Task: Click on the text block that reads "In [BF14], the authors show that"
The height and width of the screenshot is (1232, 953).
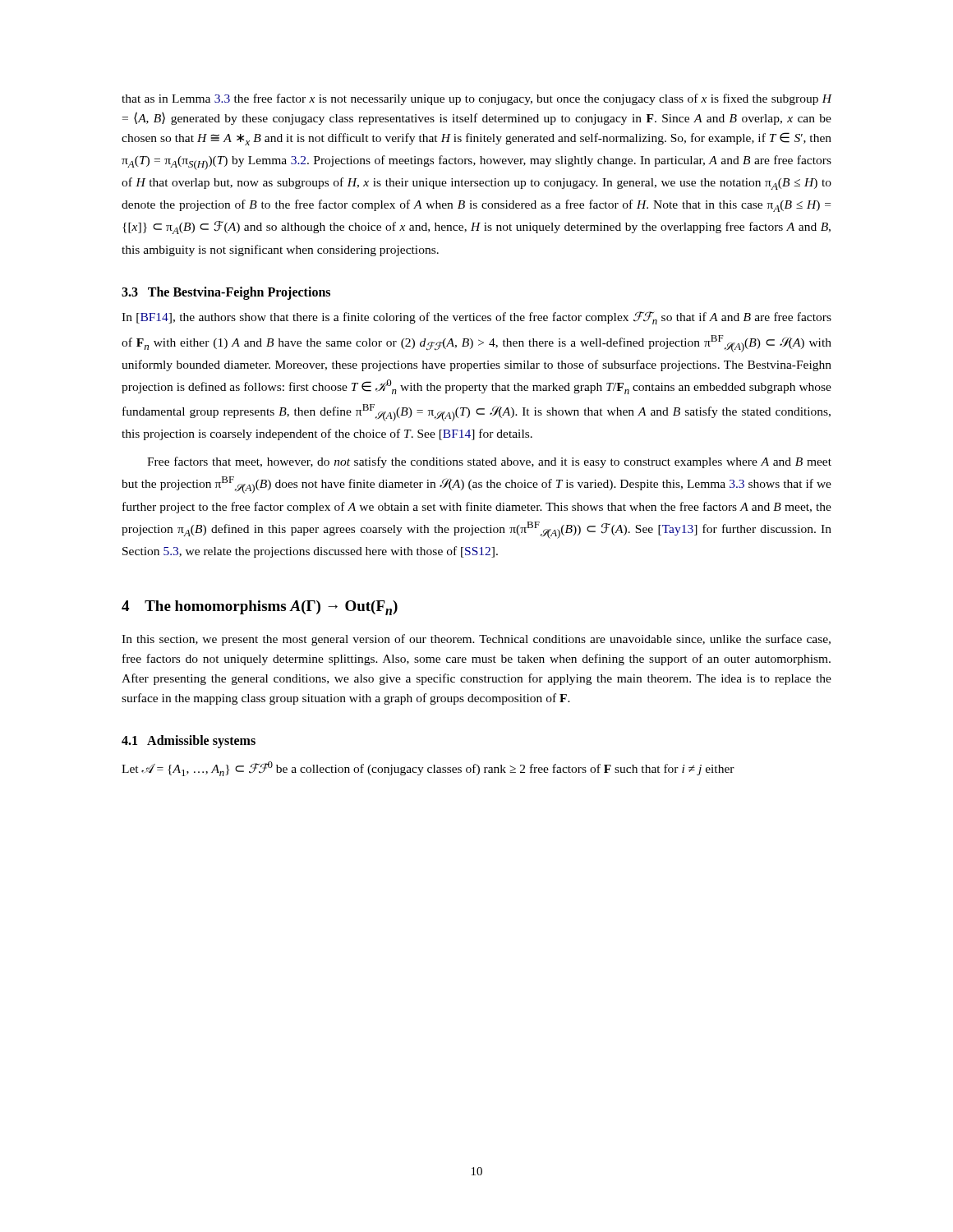Action: click(x=476, y=375)
